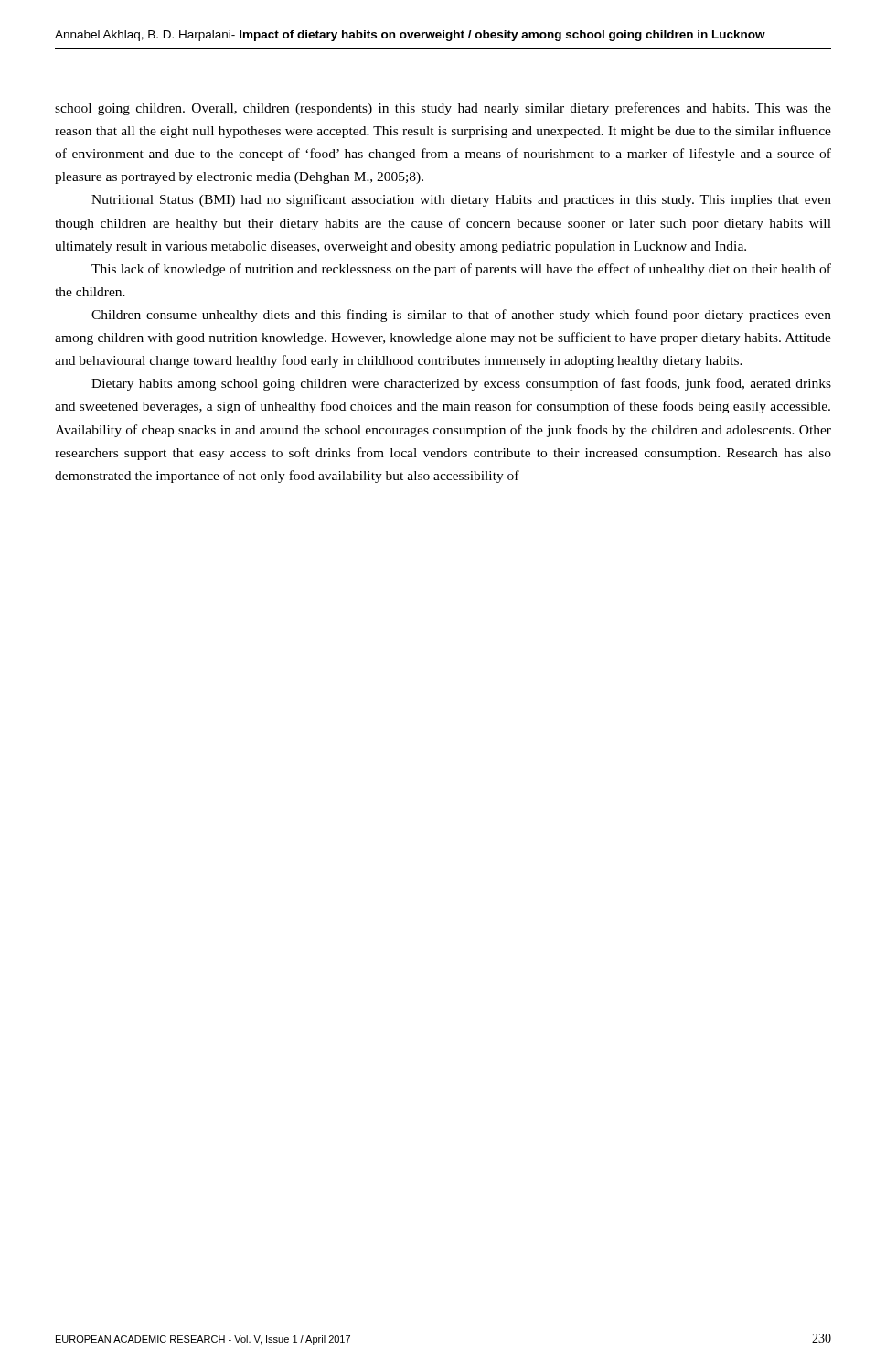The image size is (886, 1372).
Task: Click on the text block that reads "Dietary habits among"
Action: [443, 429]
